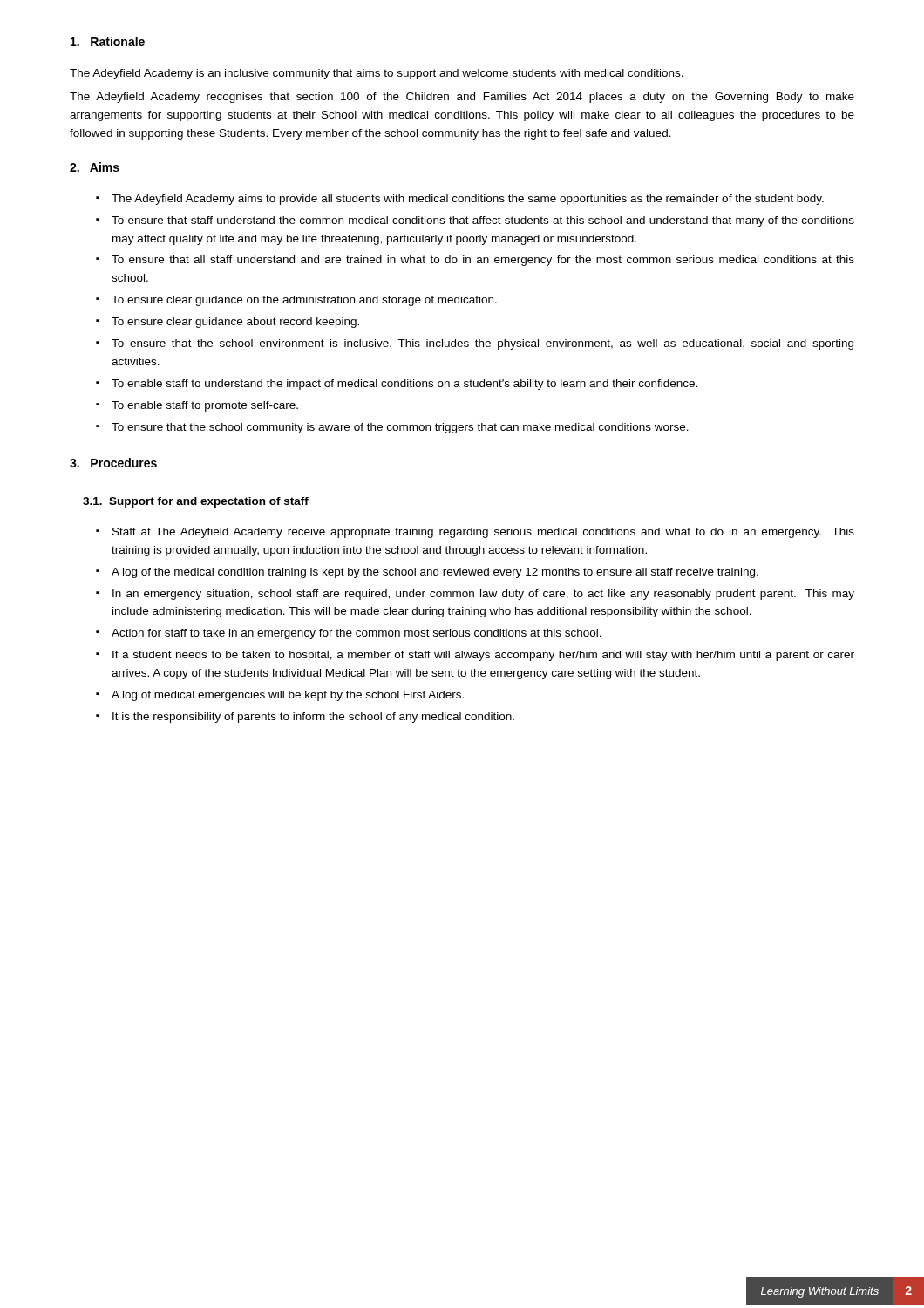This screenshot has height=1308, width=924.
Task: Select the list item with the text "To ensure that staff understand the common medical"
Action: [483, 229]
